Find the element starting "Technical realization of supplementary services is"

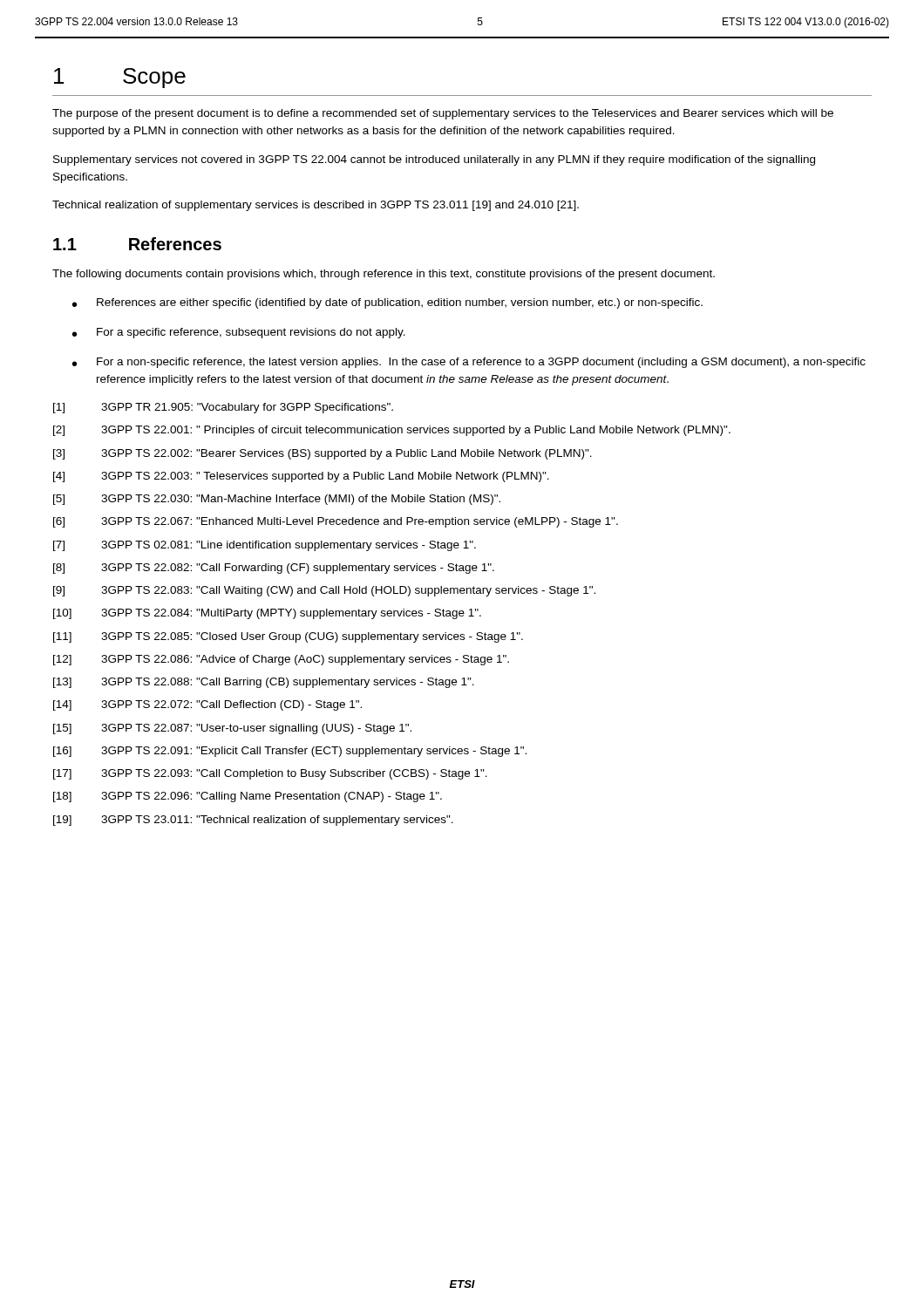click(x=316, y=204)
